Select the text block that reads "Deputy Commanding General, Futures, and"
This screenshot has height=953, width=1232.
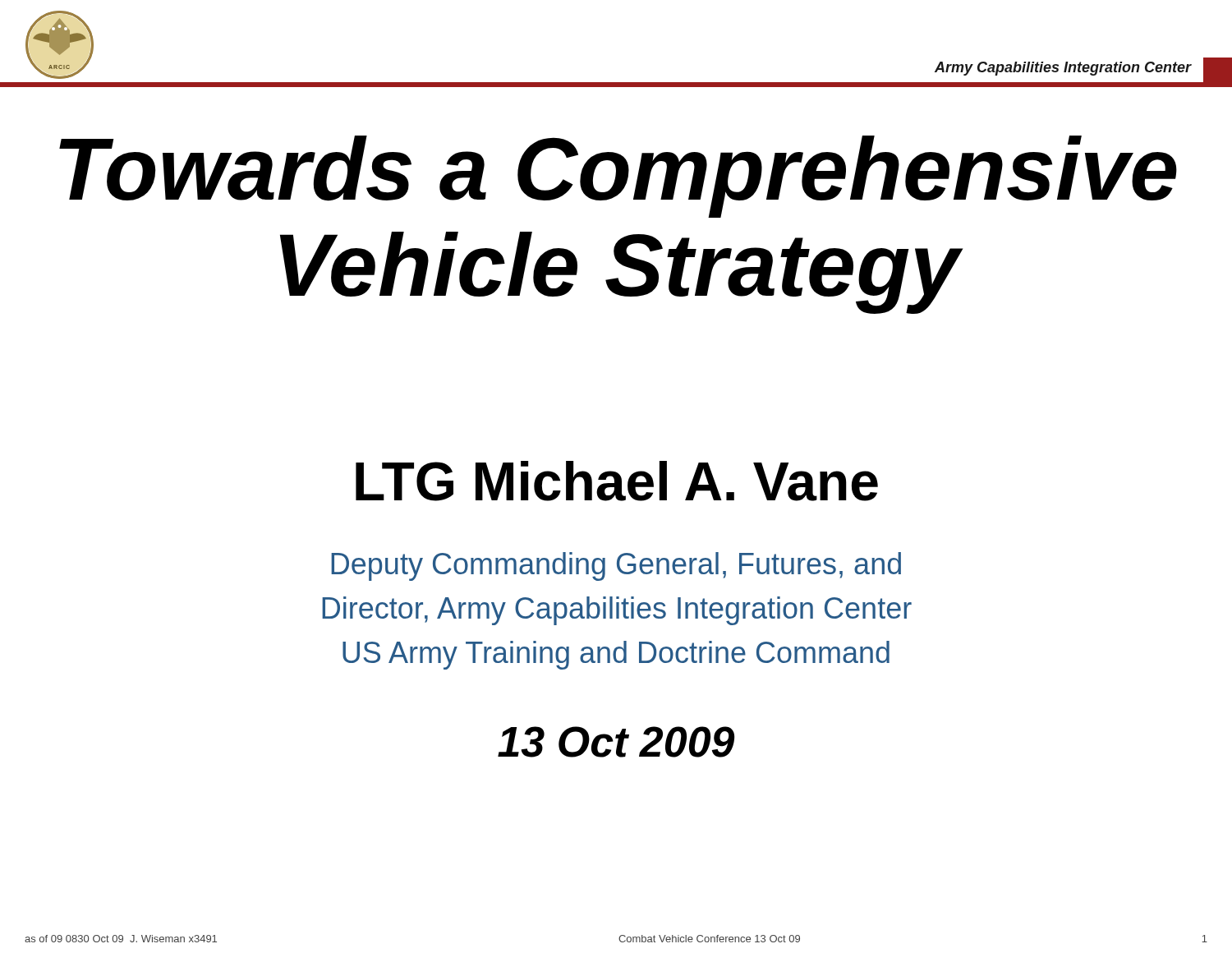[x=616, y=608]
